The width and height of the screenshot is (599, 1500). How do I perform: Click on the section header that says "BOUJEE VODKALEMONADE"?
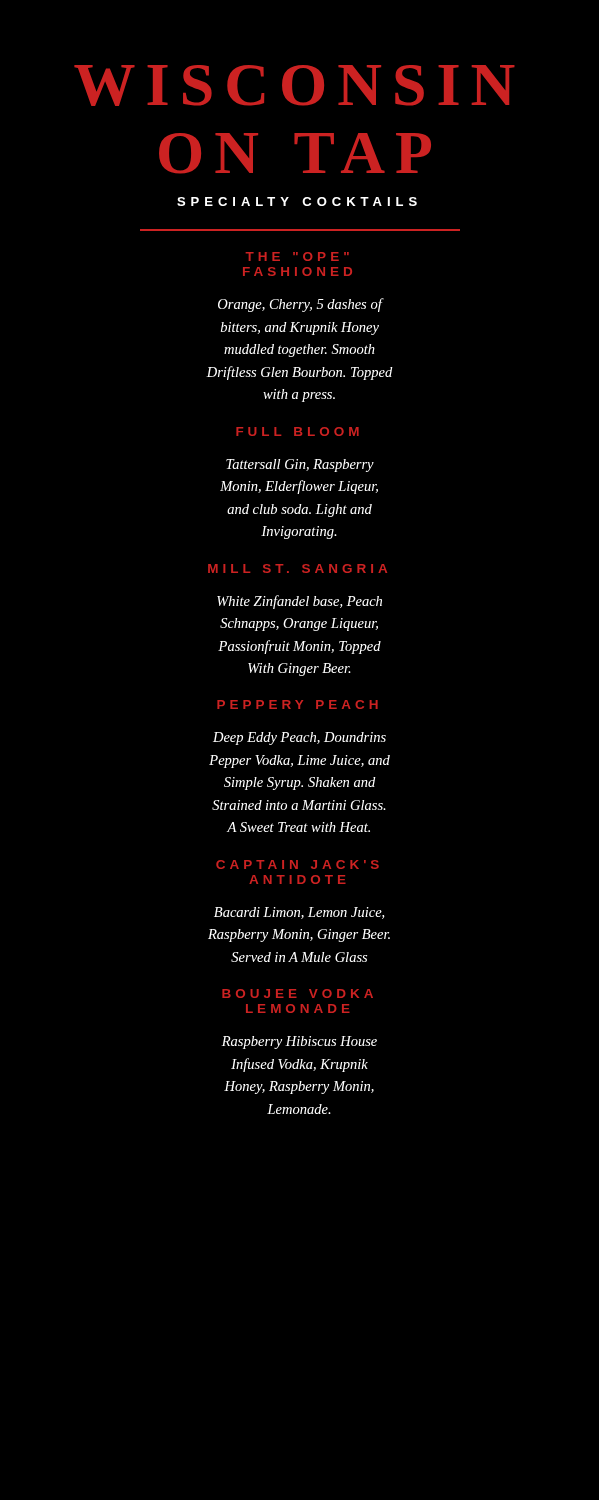[300, 1001]
